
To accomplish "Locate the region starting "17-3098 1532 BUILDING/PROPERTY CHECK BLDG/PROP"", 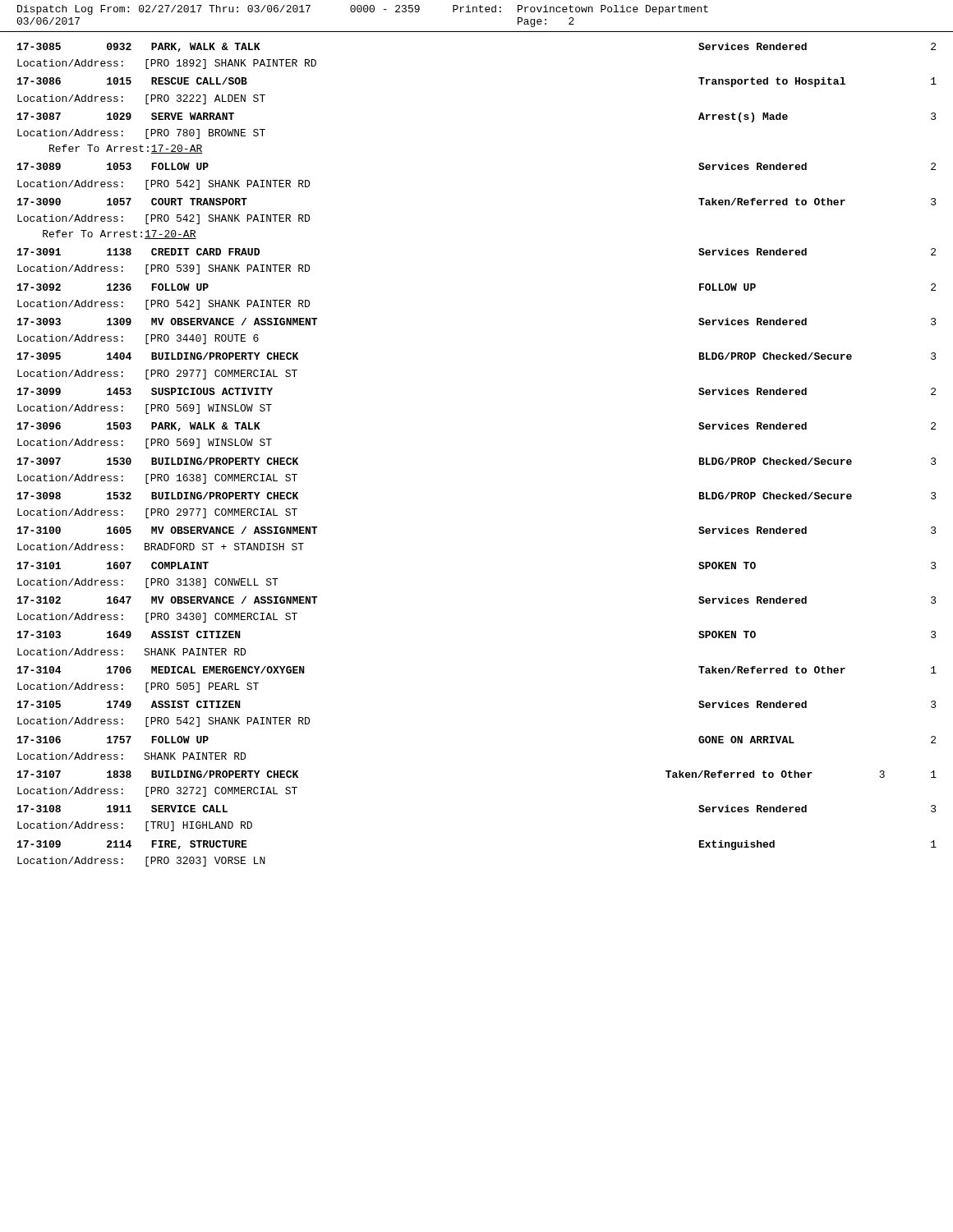I will tap(39, 496).
